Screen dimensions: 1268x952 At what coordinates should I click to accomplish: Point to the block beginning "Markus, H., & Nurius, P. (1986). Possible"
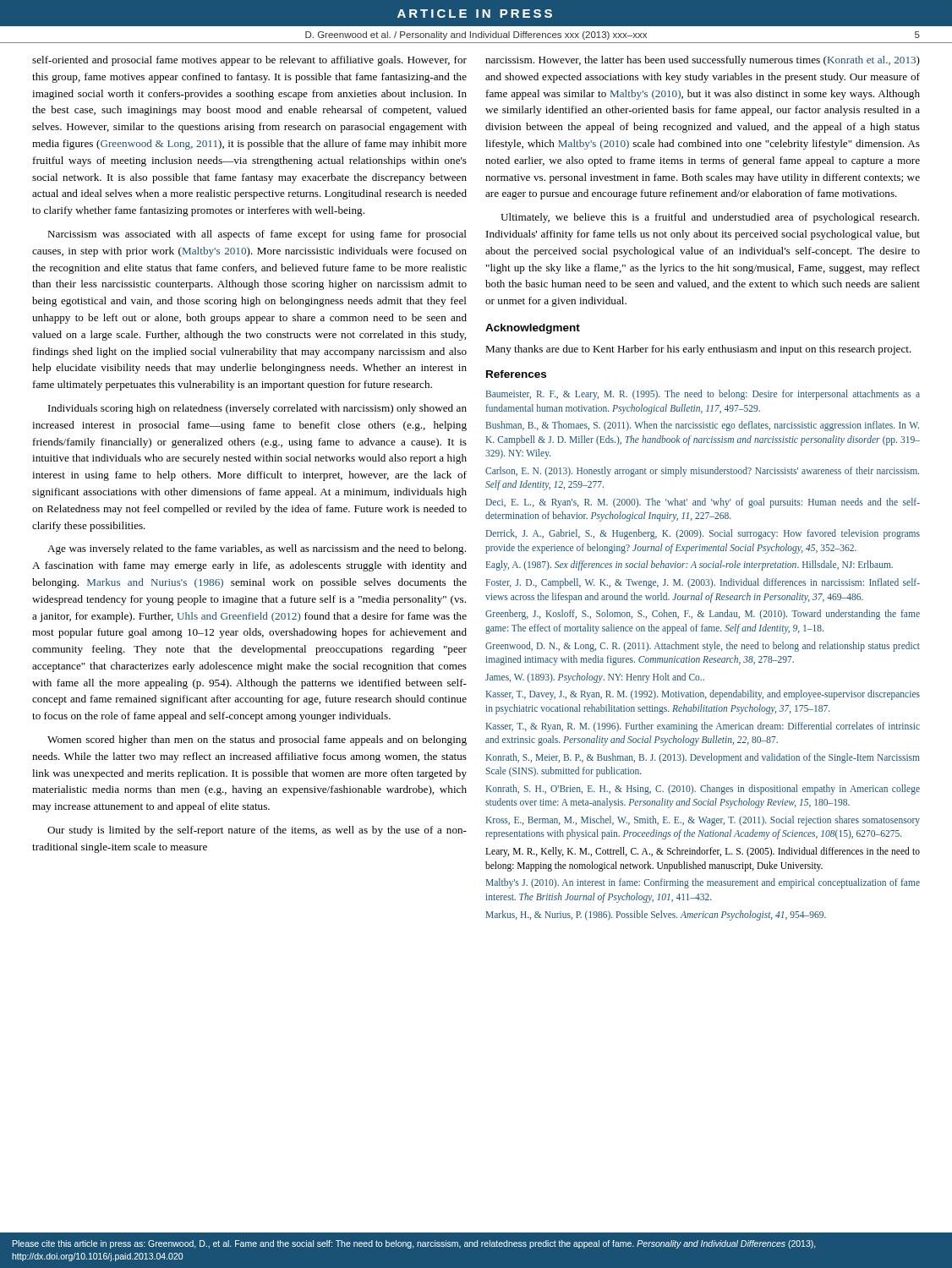656,914
